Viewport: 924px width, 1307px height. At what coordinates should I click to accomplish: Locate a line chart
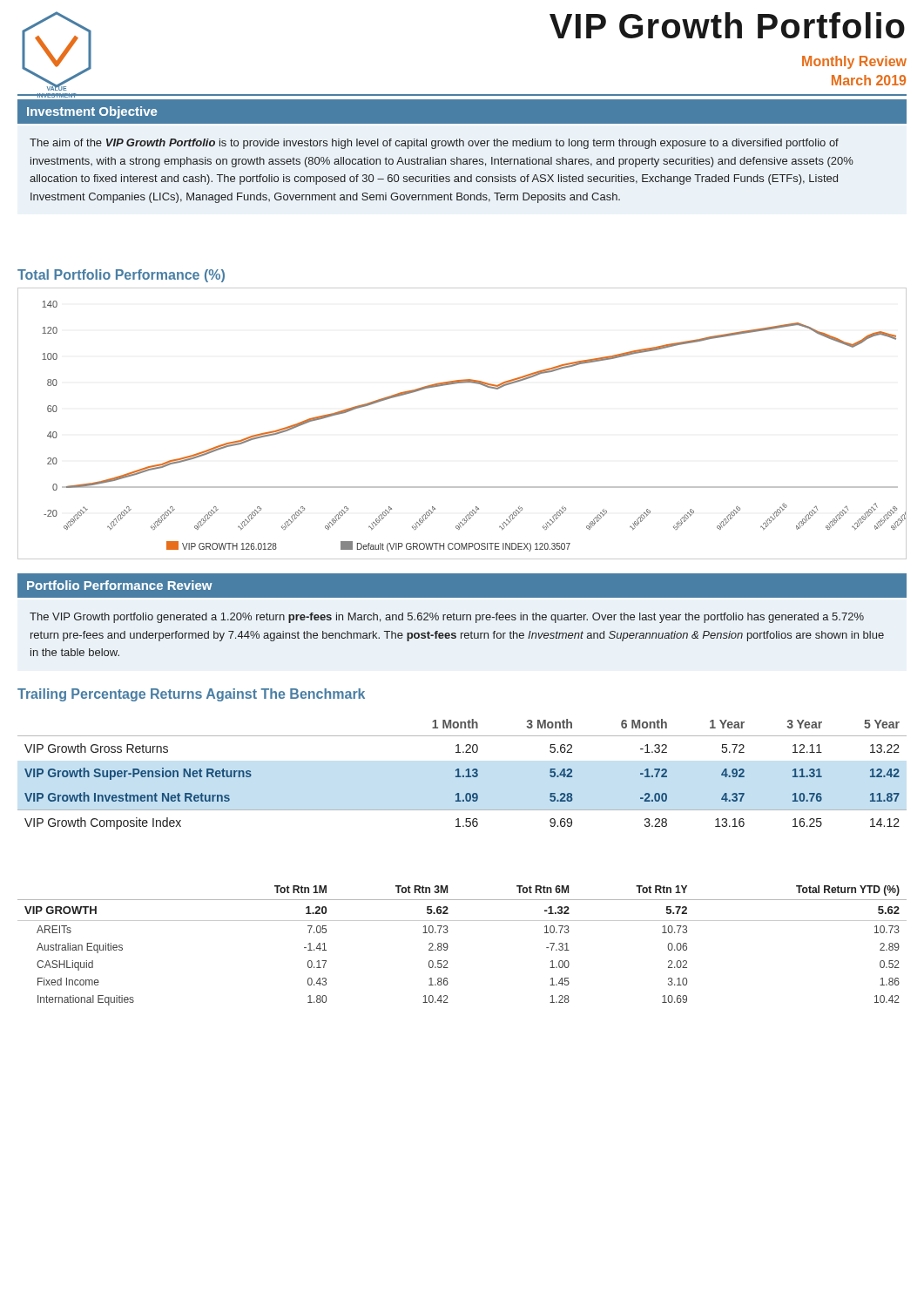point(462,423)
